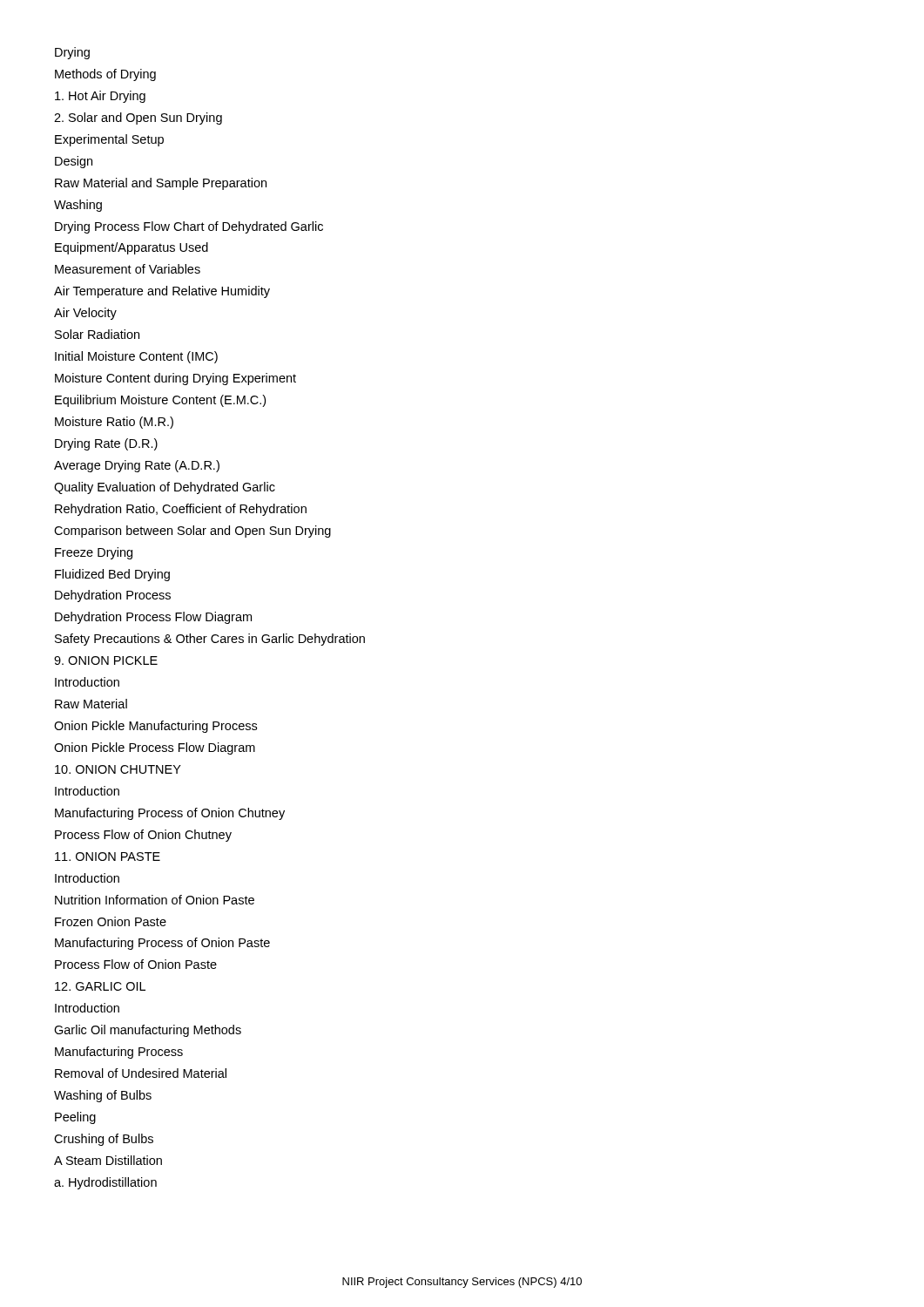Image resolution: width=924 pixels, height=1307 pixels.
Task: Click on the text block starting "Air Velocity"
Action: click(x=85, y=313)
